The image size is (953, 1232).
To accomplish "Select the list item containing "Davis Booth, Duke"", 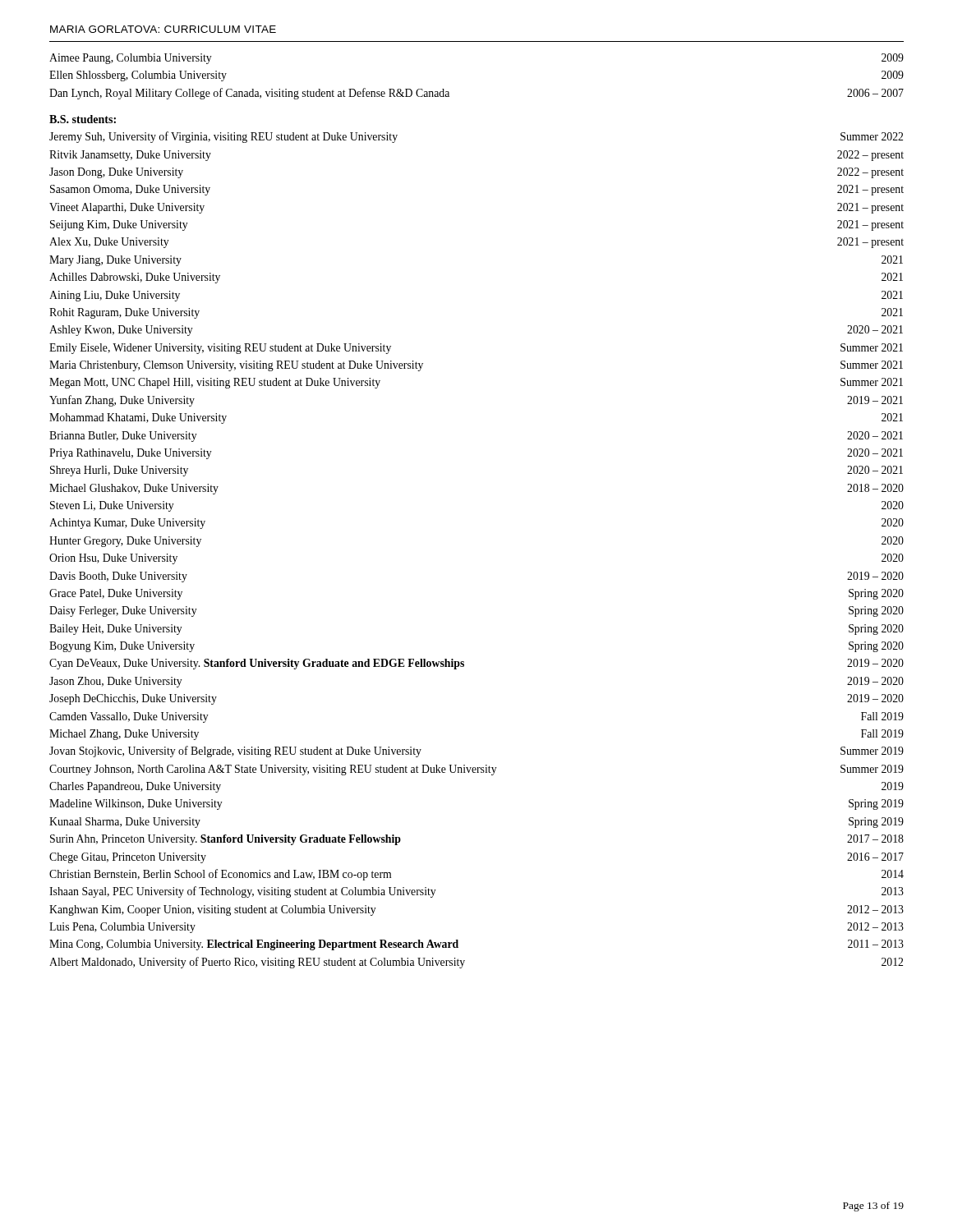I will pos(118,578).
